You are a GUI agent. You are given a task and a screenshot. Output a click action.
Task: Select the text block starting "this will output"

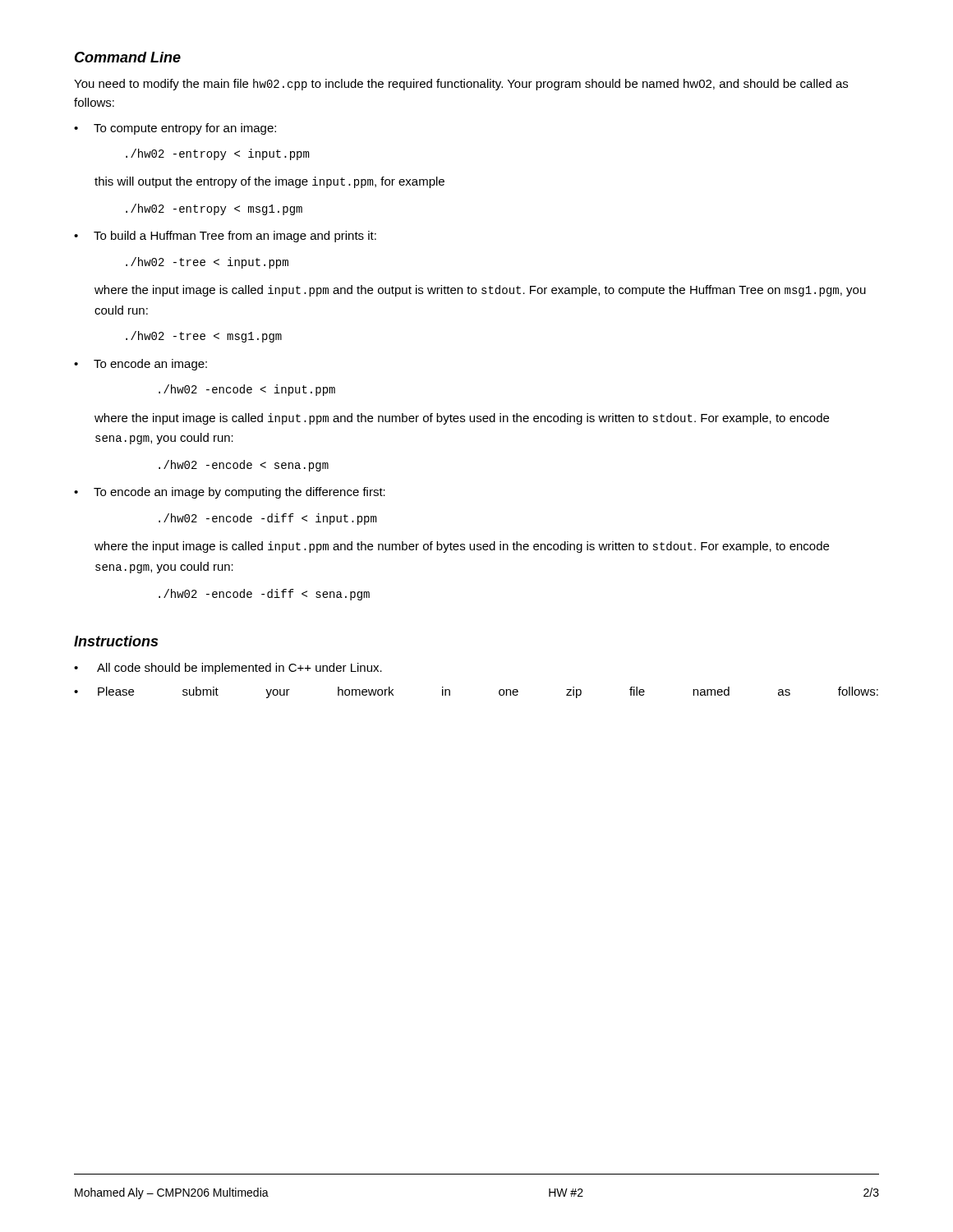[x=270, y=182]
